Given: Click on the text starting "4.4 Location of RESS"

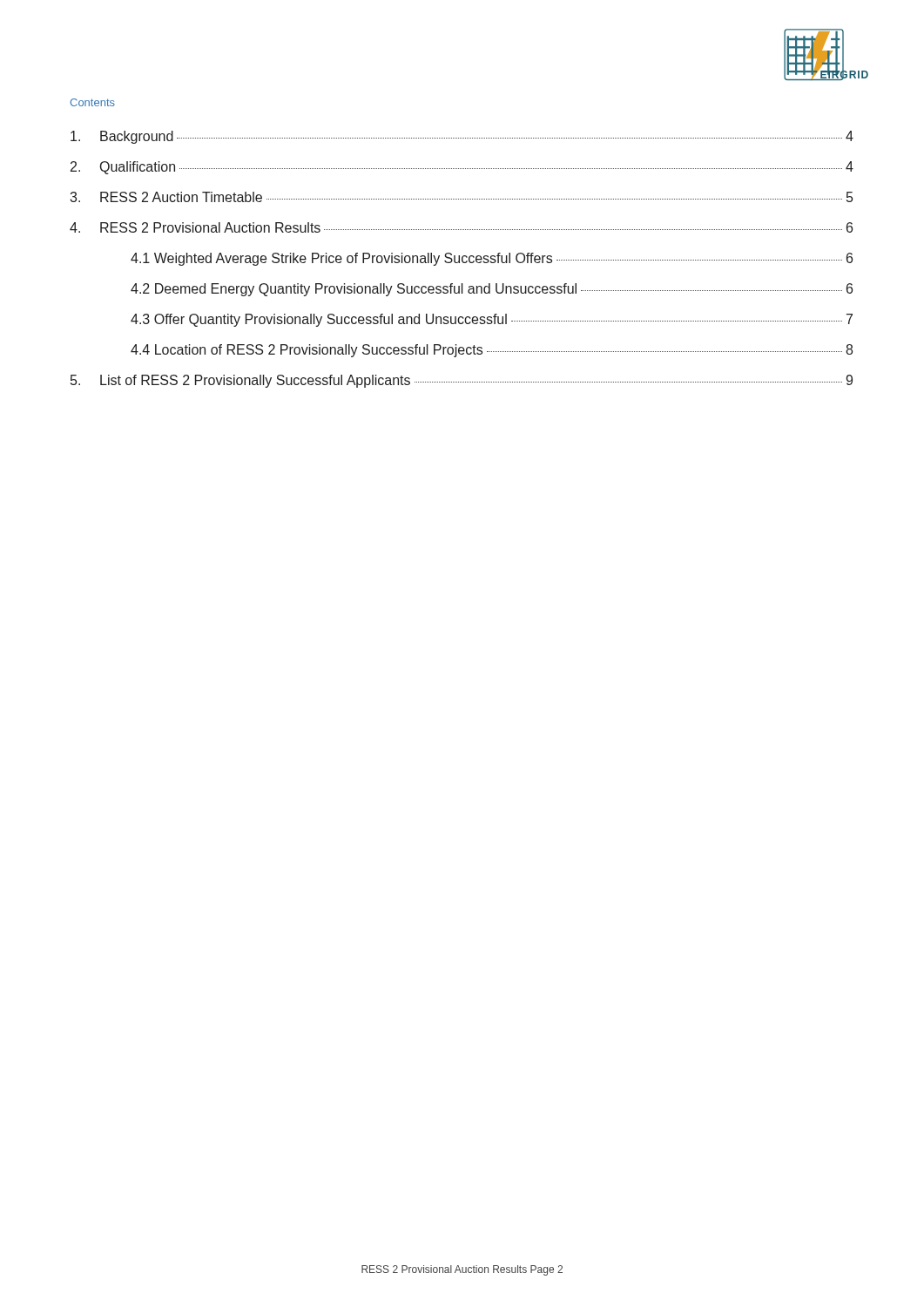Looking at the screenshot, I should click(462, 350).
